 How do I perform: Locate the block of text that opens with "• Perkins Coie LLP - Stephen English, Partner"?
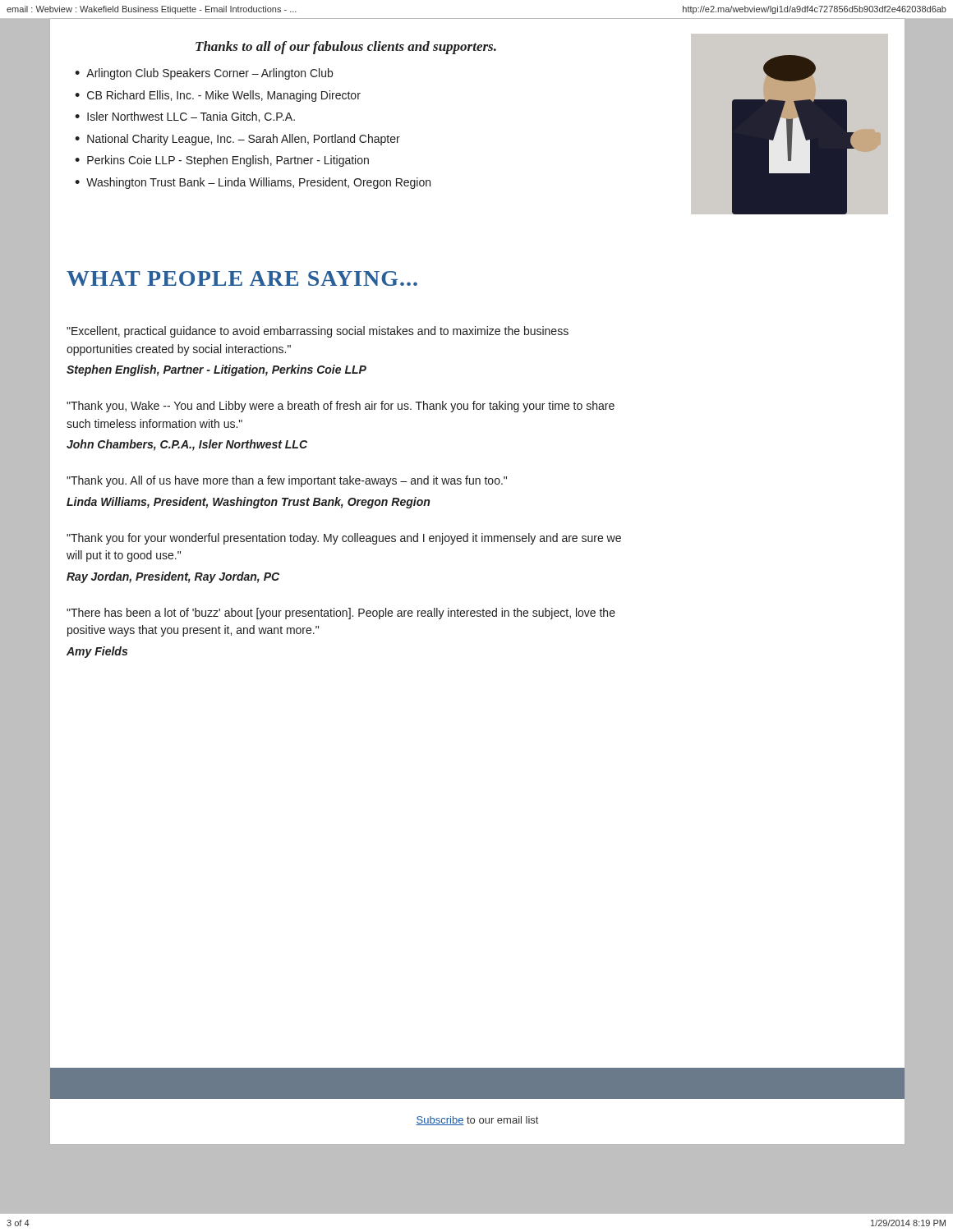click(222, 161)
